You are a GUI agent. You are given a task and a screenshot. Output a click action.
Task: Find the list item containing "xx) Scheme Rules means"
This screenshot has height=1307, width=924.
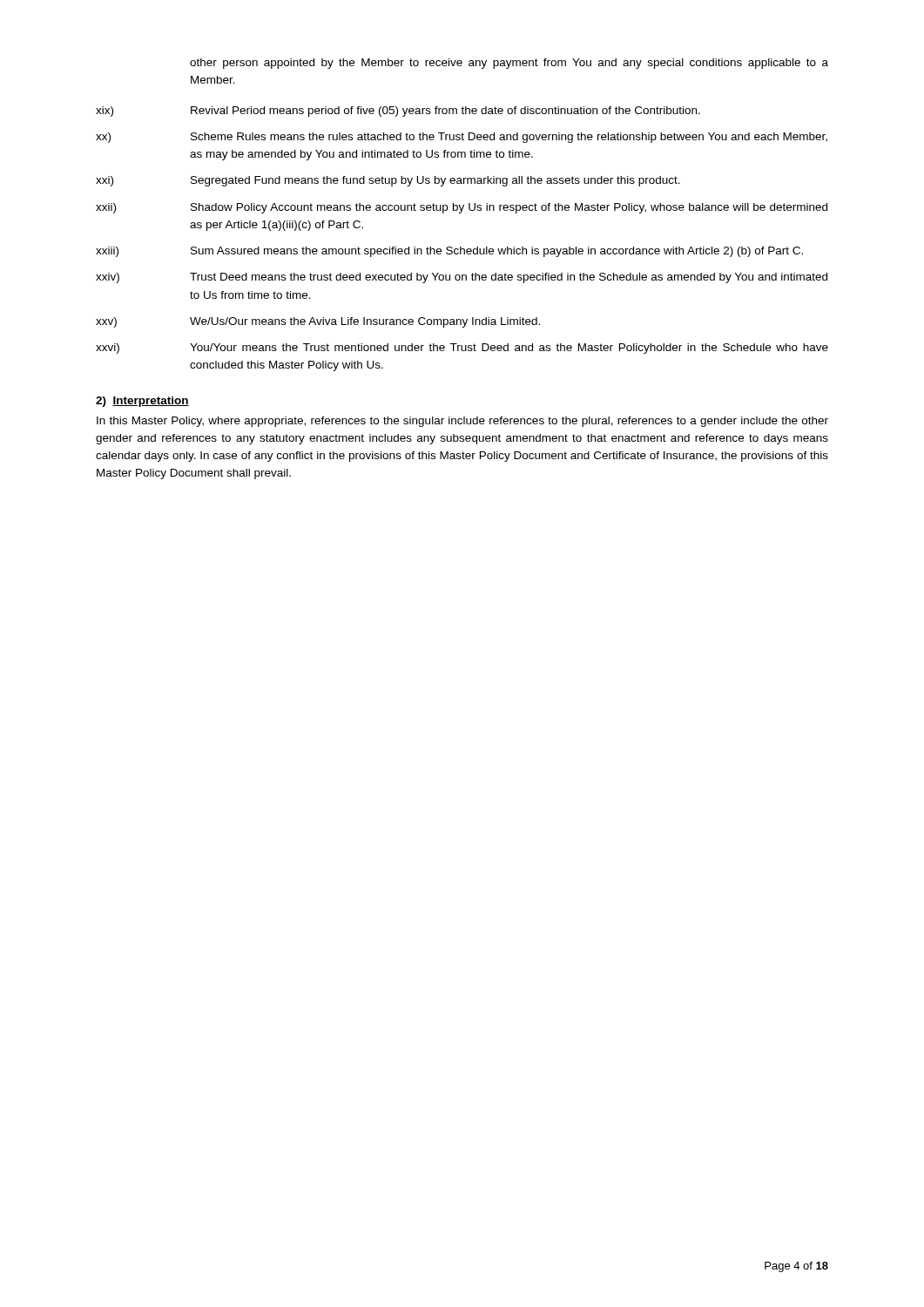point(462,145)
